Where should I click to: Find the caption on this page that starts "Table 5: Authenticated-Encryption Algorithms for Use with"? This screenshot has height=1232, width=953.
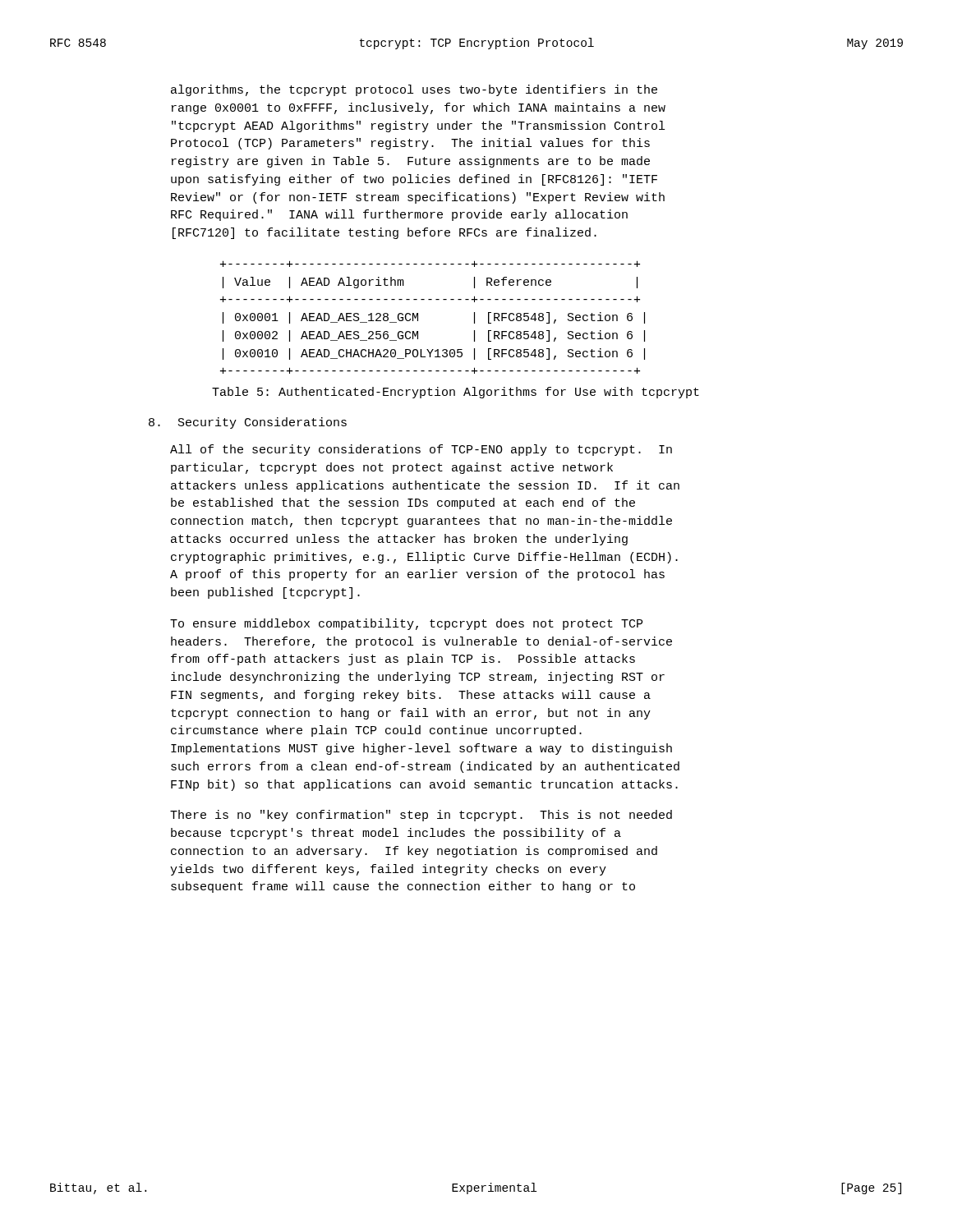coord(449,393)
